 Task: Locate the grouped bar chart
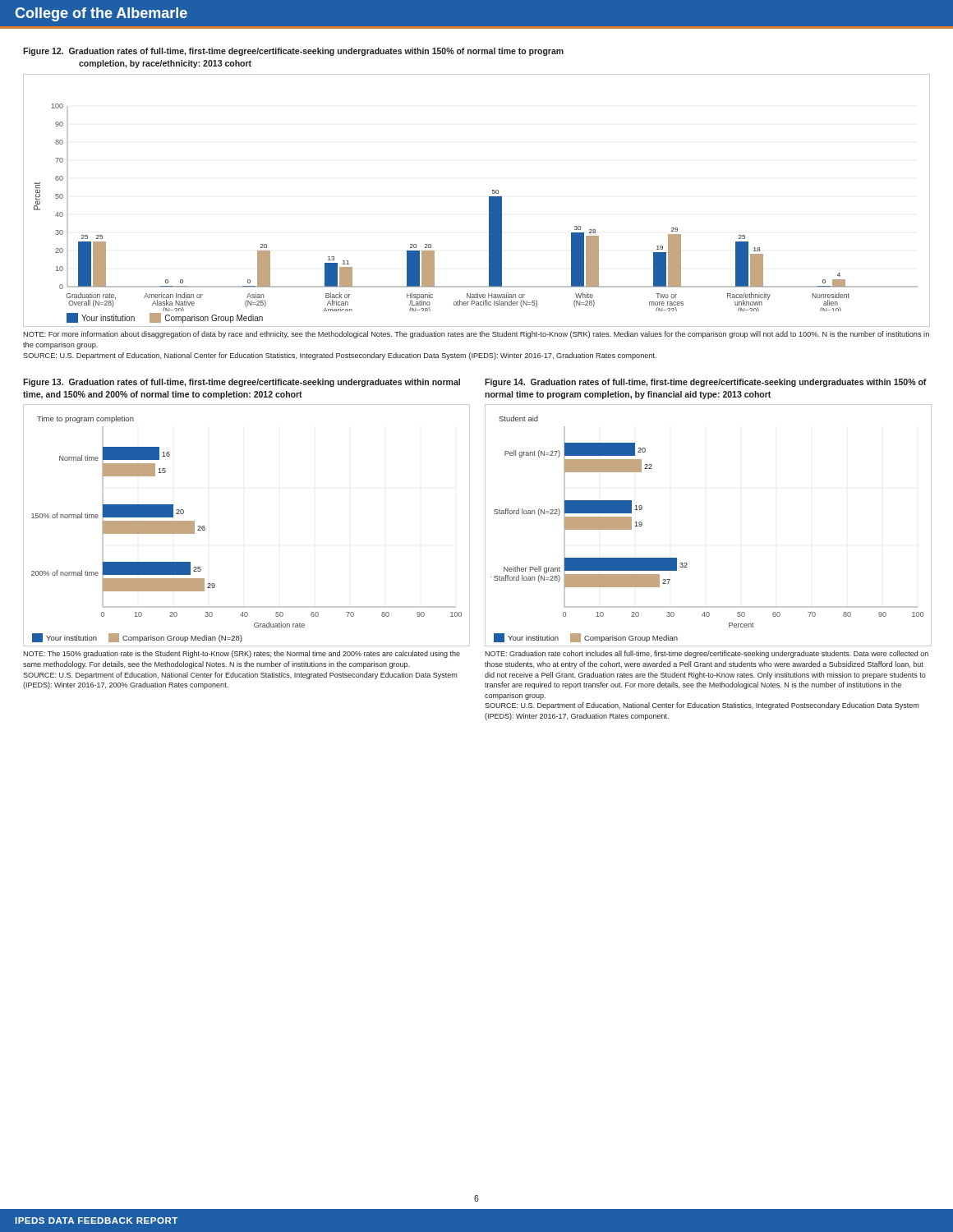click(x=476, y=201)
